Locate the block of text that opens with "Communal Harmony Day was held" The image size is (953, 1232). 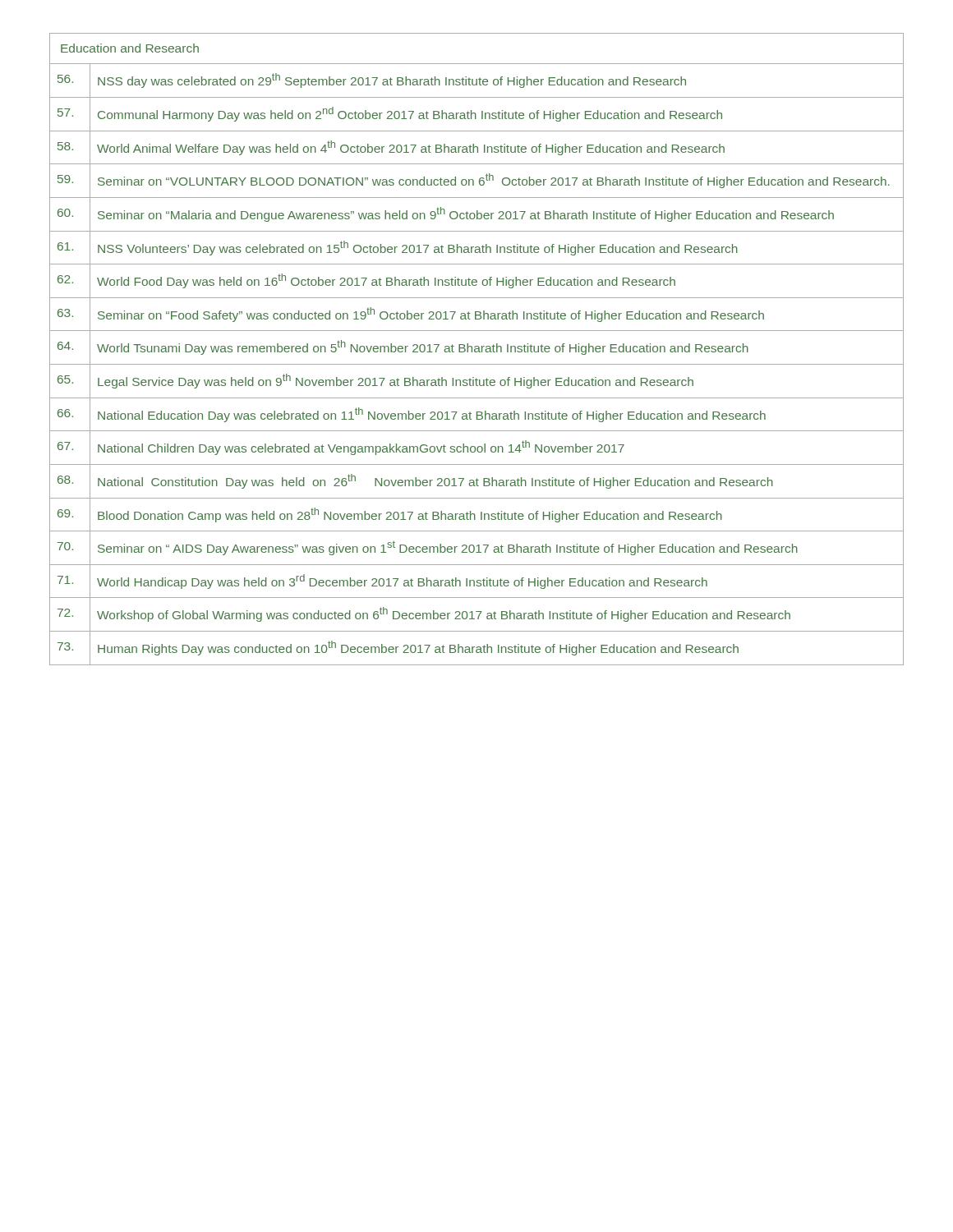coord(410,113)
